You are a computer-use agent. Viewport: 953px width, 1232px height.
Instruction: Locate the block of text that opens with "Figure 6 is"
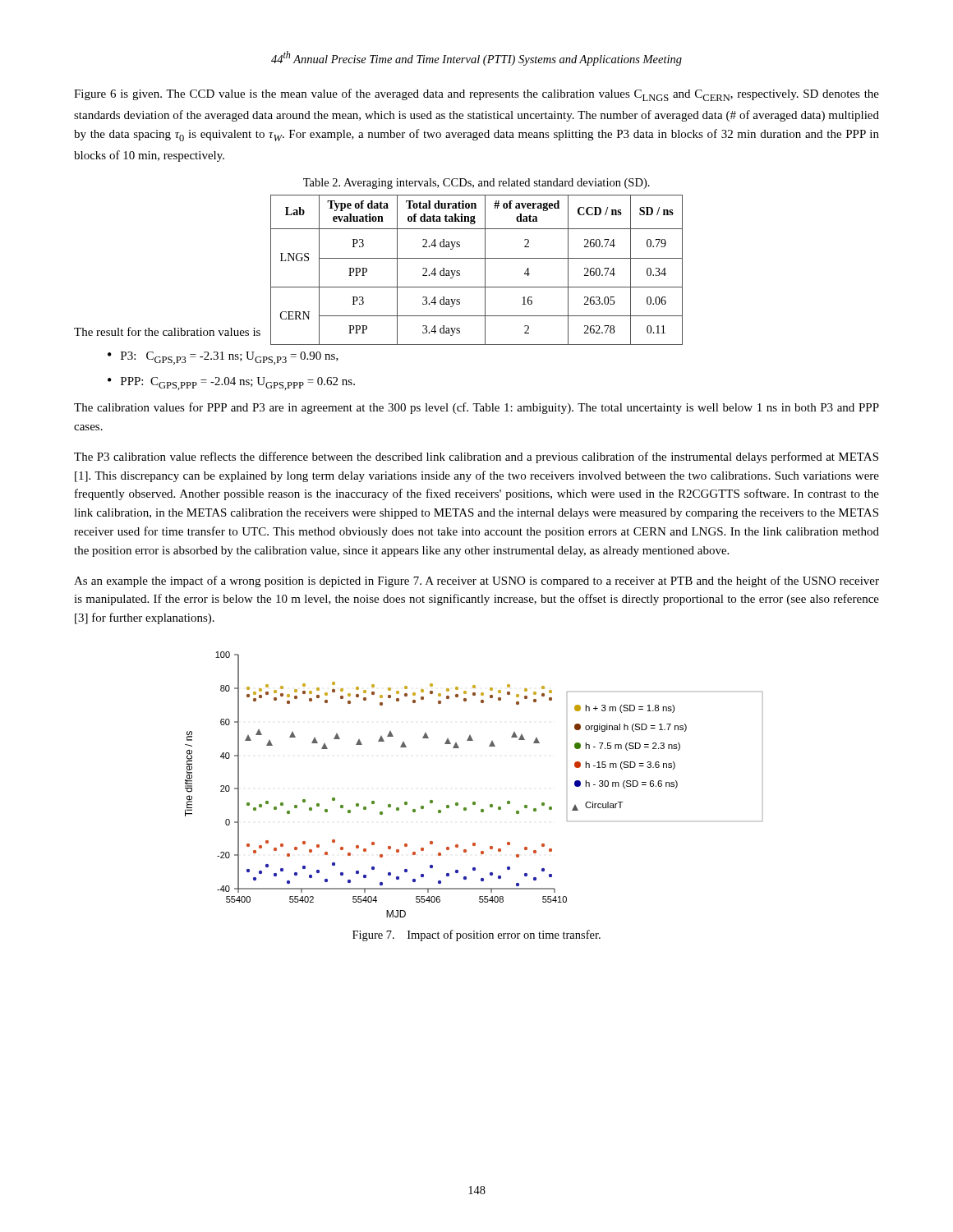[476, 124]
